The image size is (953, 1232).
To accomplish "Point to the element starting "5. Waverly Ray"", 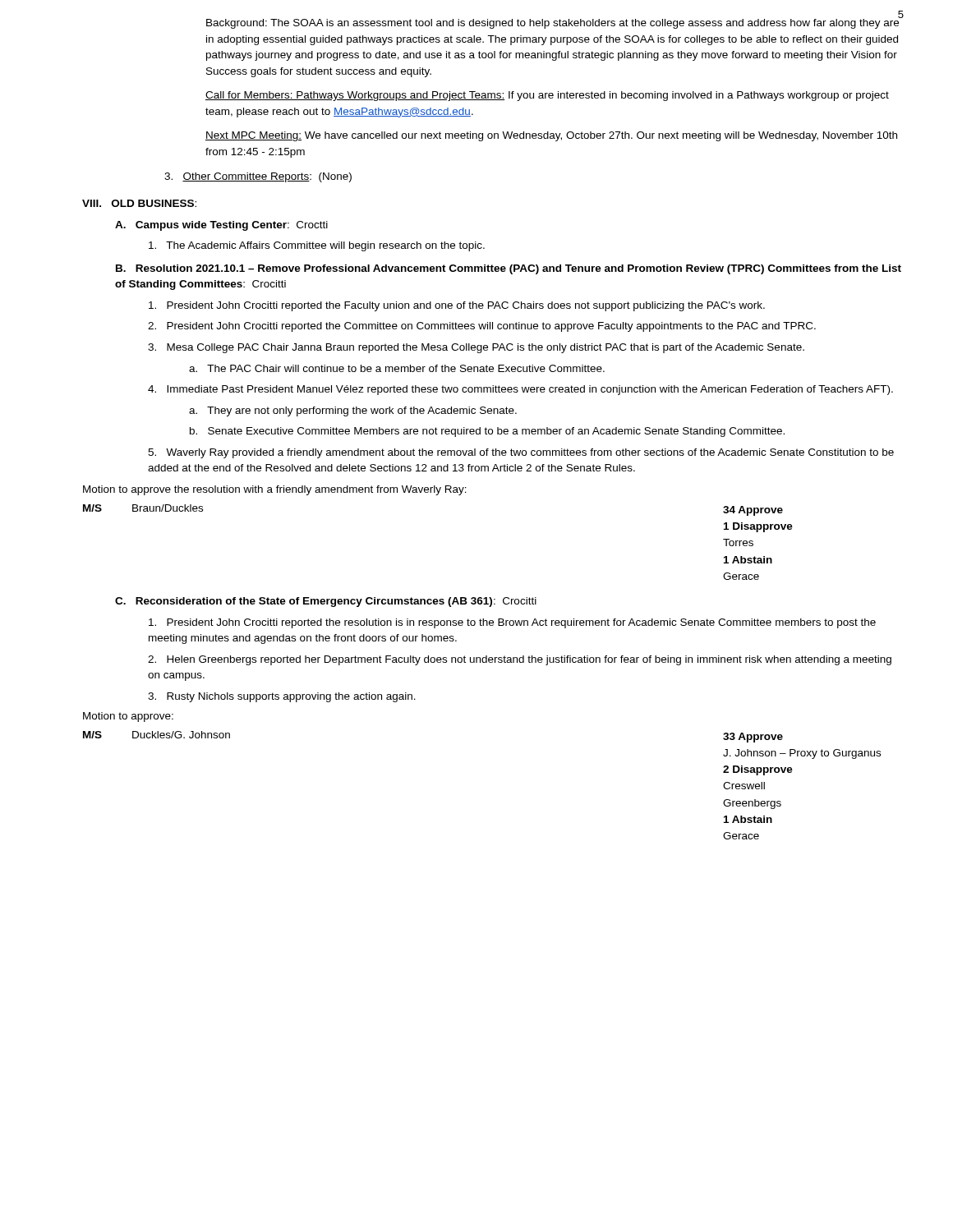I will [526, 460].
